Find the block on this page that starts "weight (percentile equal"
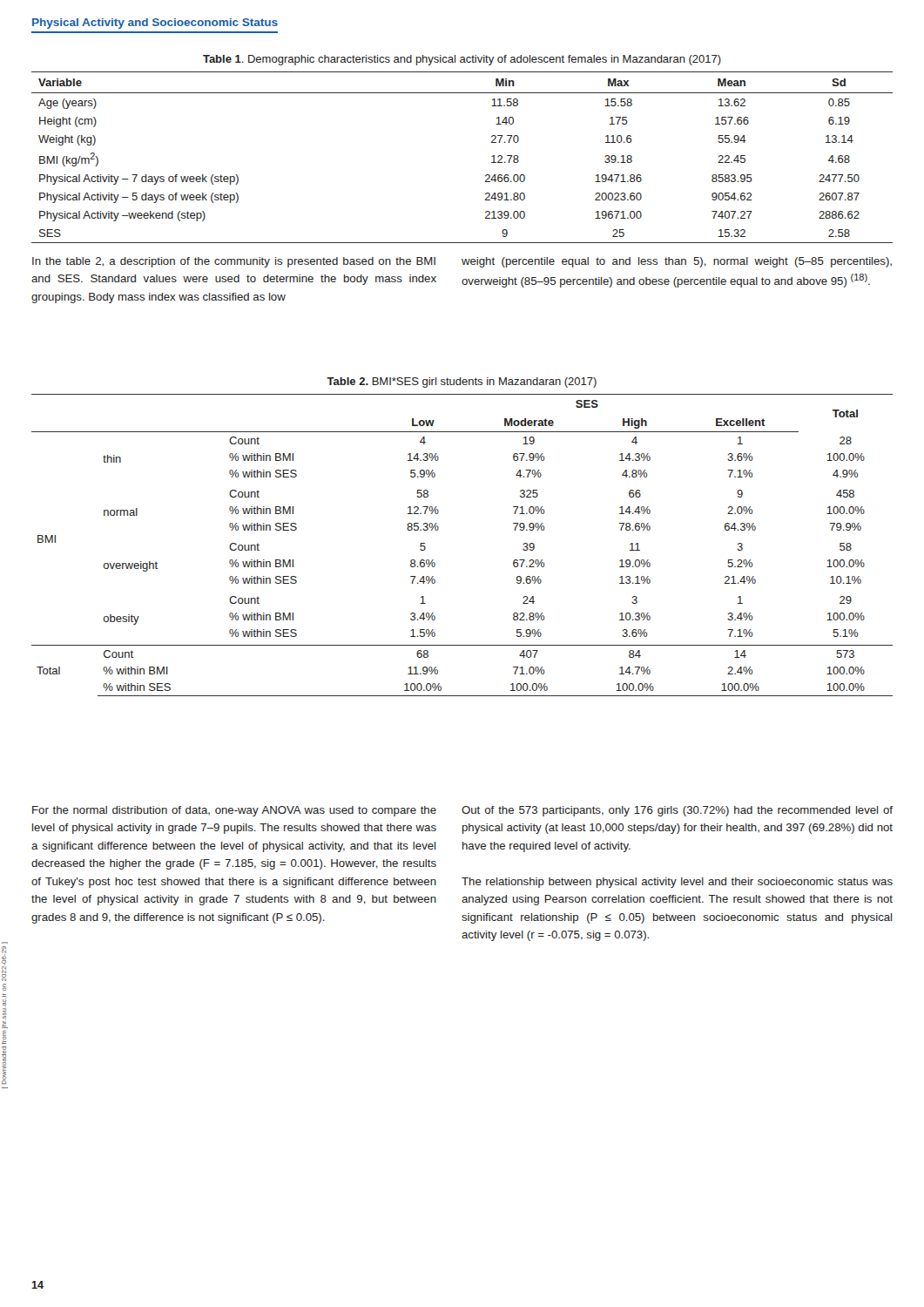Image resolution: width=924 pixels, height=1307 pixels. pyautogui.click(x=677, y=271)
